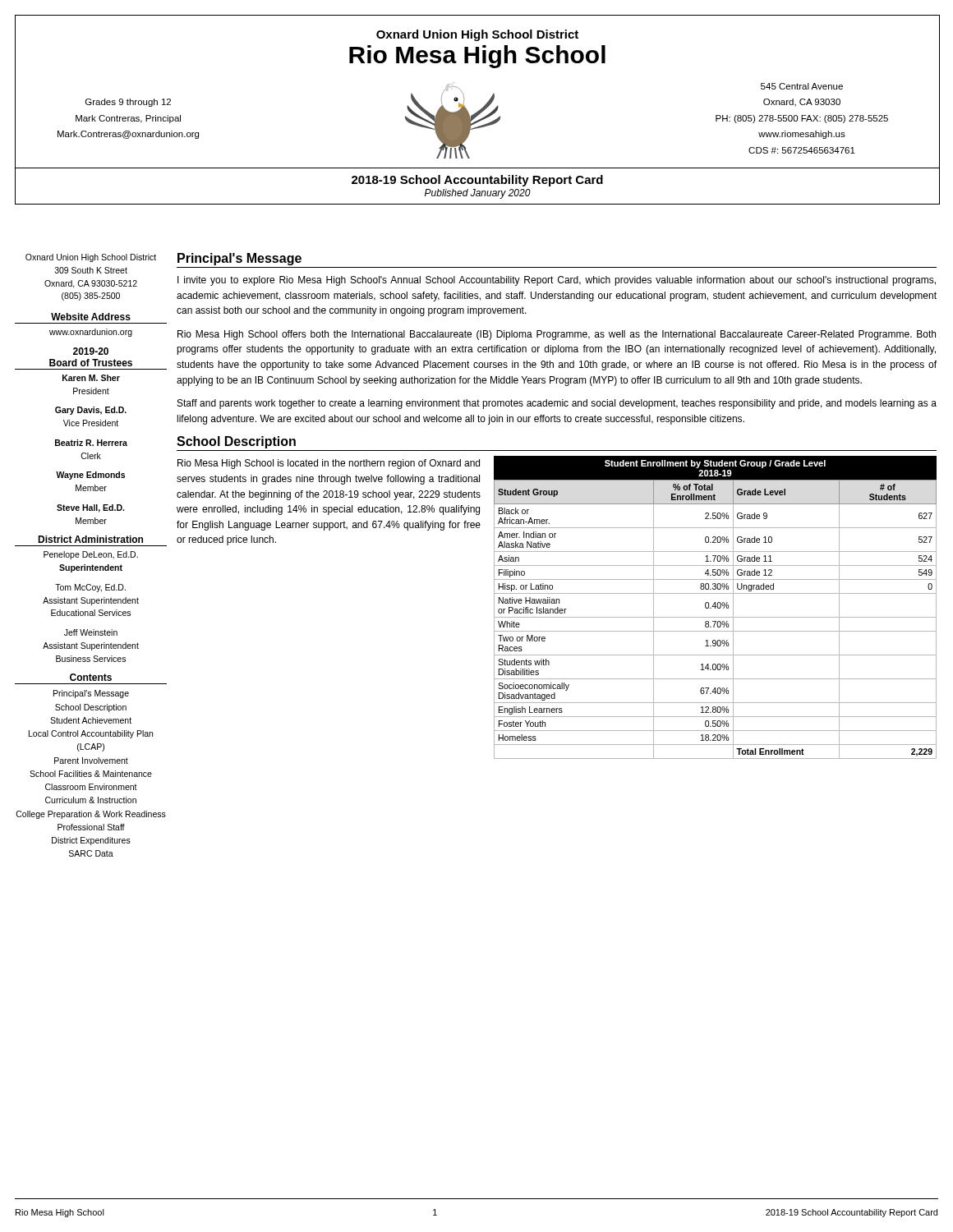953x1232 pixels.
Task: Find the table that mentions "Student Group"
Action: pos(715,608)
